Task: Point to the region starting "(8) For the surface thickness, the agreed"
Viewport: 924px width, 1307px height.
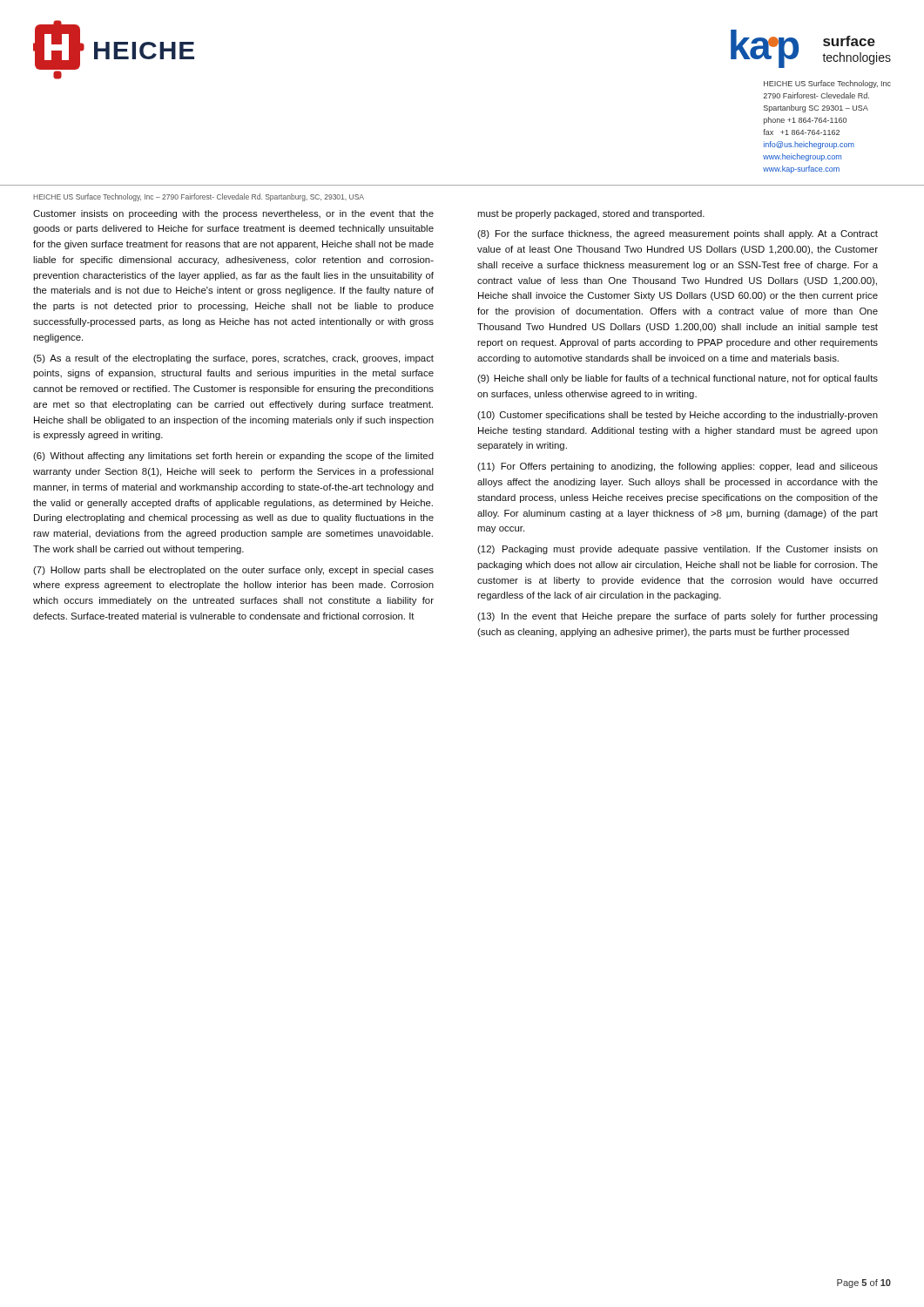Action: [678, 296]
